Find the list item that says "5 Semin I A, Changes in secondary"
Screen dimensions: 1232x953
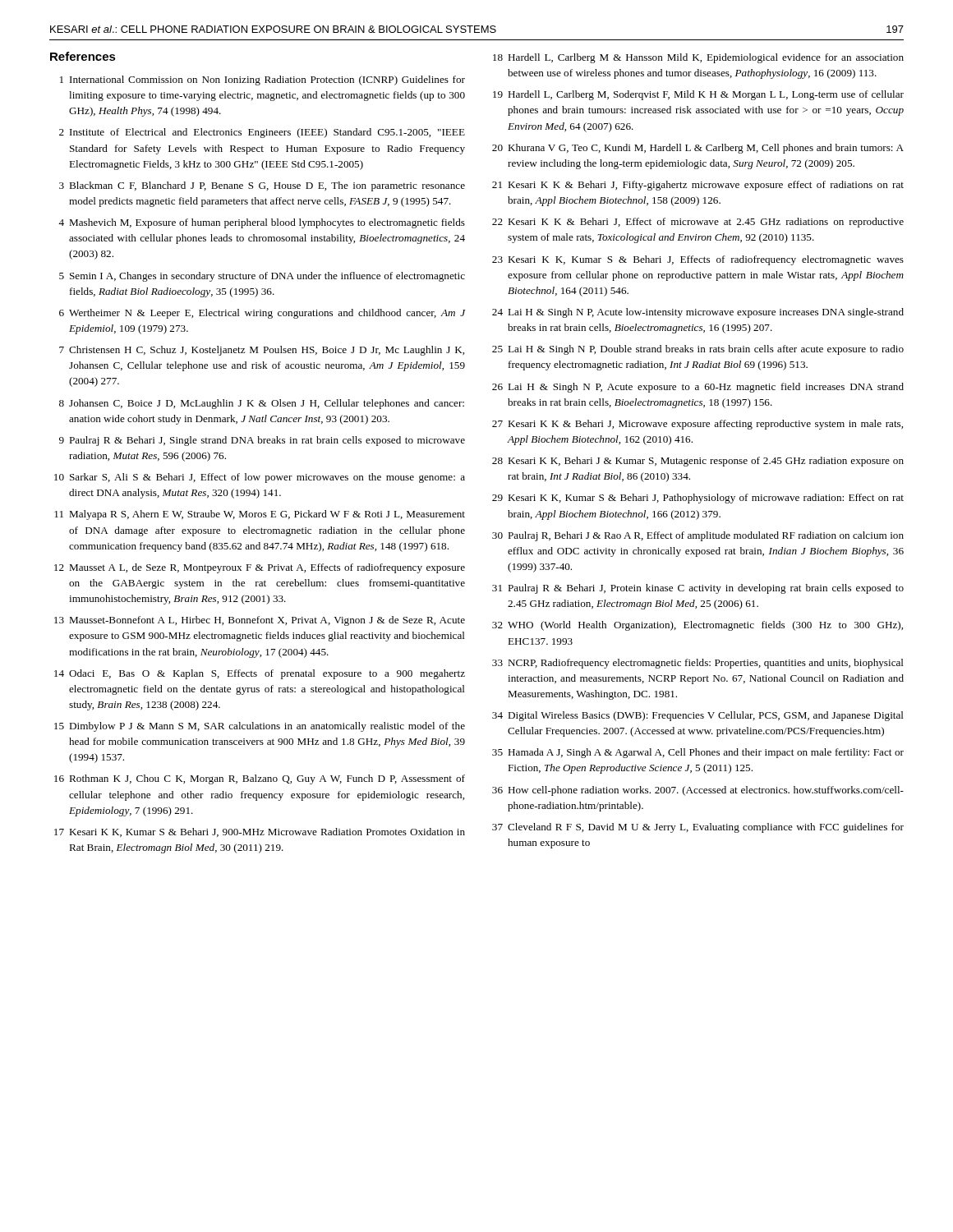(257, 283)
